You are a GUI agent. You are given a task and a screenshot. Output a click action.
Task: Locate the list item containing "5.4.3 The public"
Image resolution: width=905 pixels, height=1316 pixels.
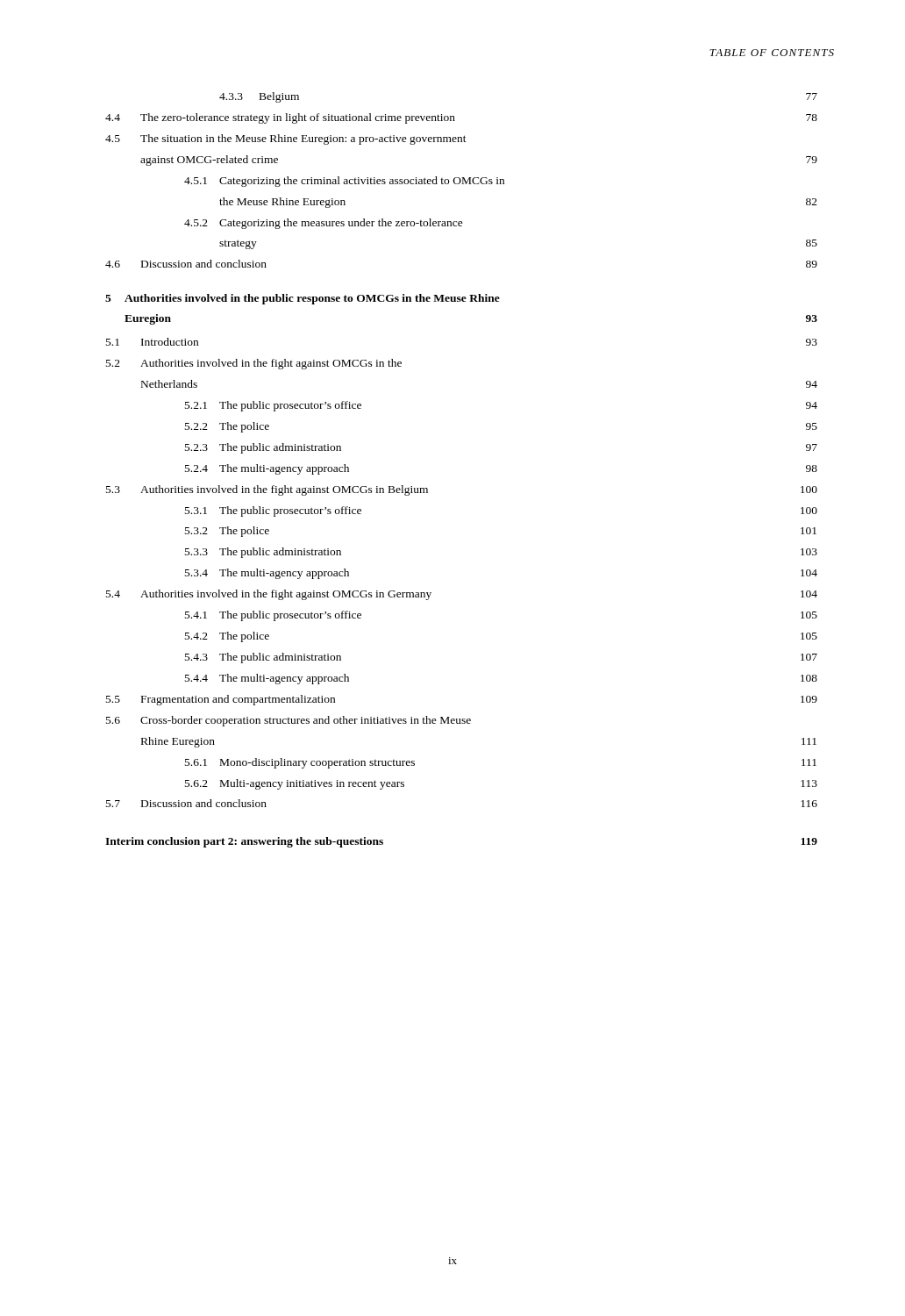coord(196,658)
